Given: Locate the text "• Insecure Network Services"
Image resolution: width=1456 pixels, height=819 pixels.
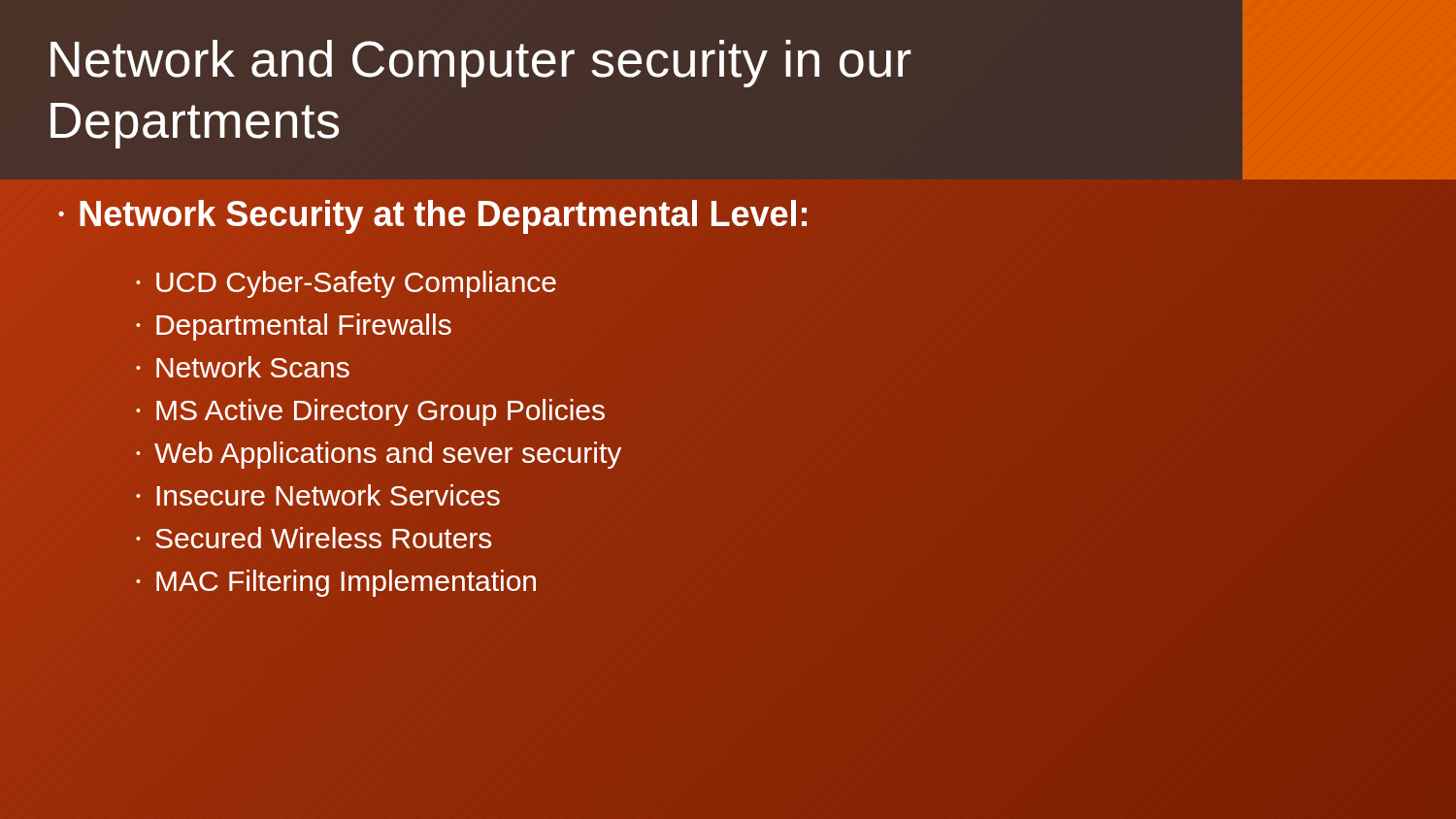Looking at the screenshot, I should coord(318,496).
